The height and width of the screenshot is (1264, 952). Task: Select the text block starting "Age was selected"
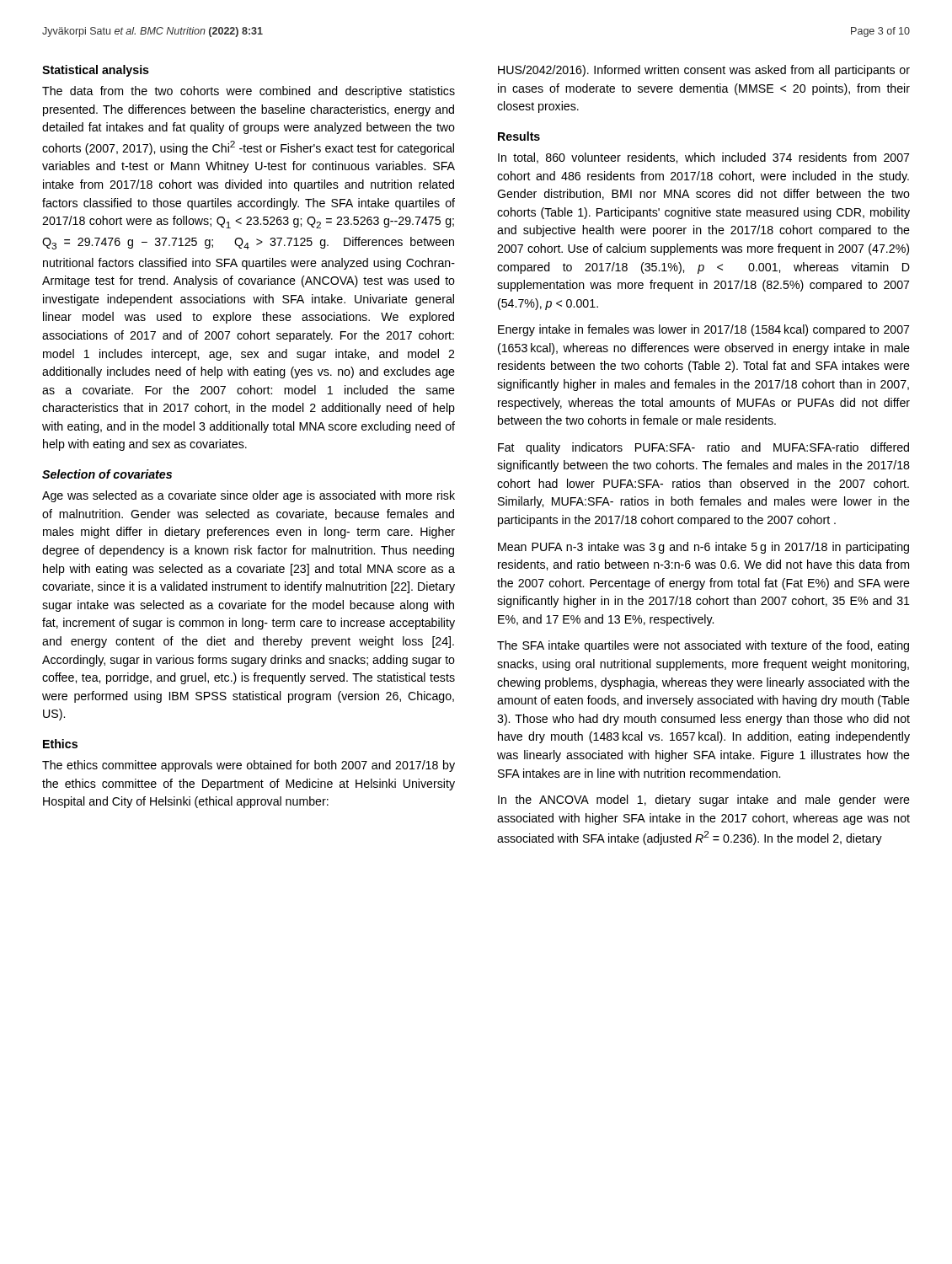tap(249, 605)
